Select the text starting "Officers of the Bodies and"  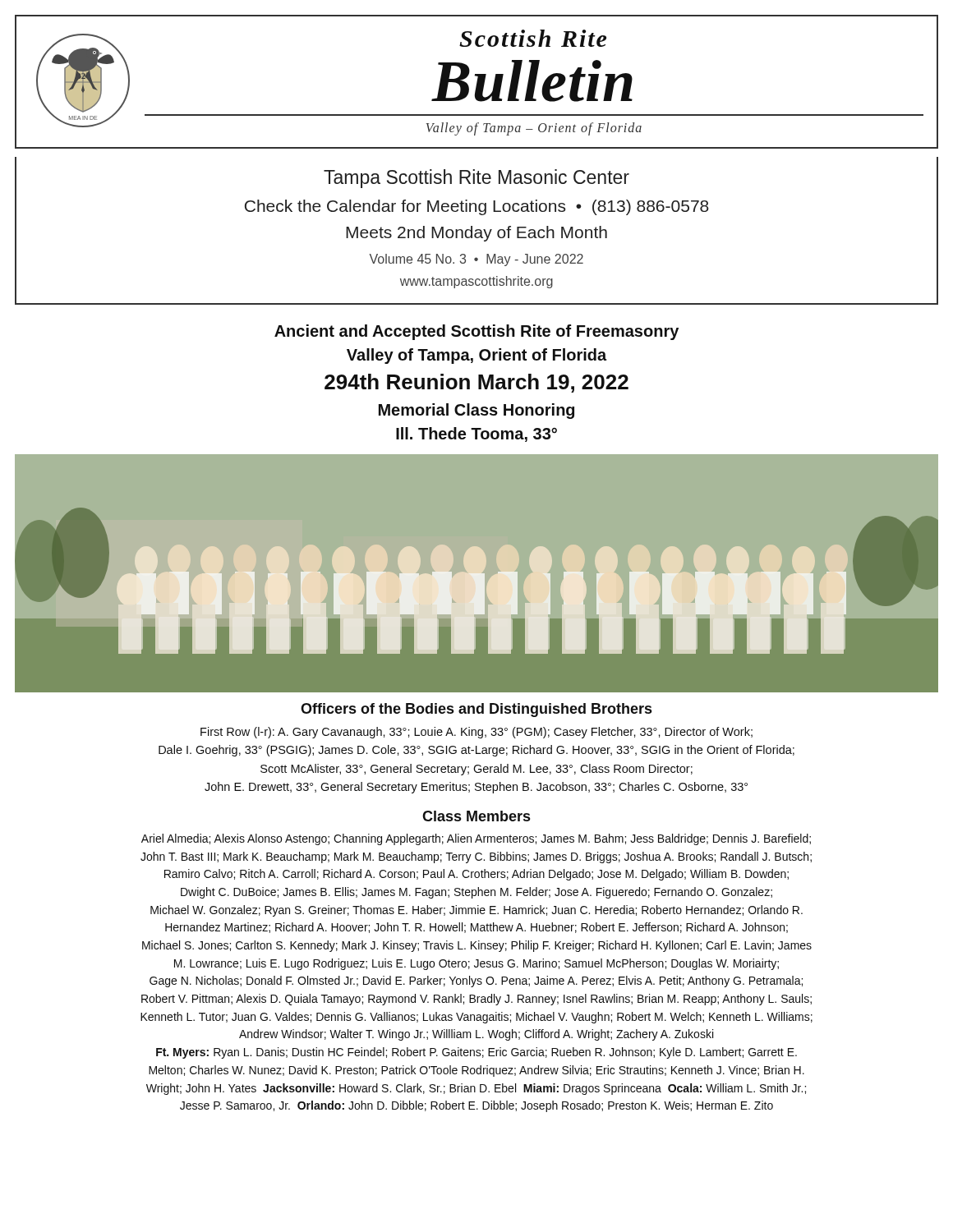click(x=476, y=709)
